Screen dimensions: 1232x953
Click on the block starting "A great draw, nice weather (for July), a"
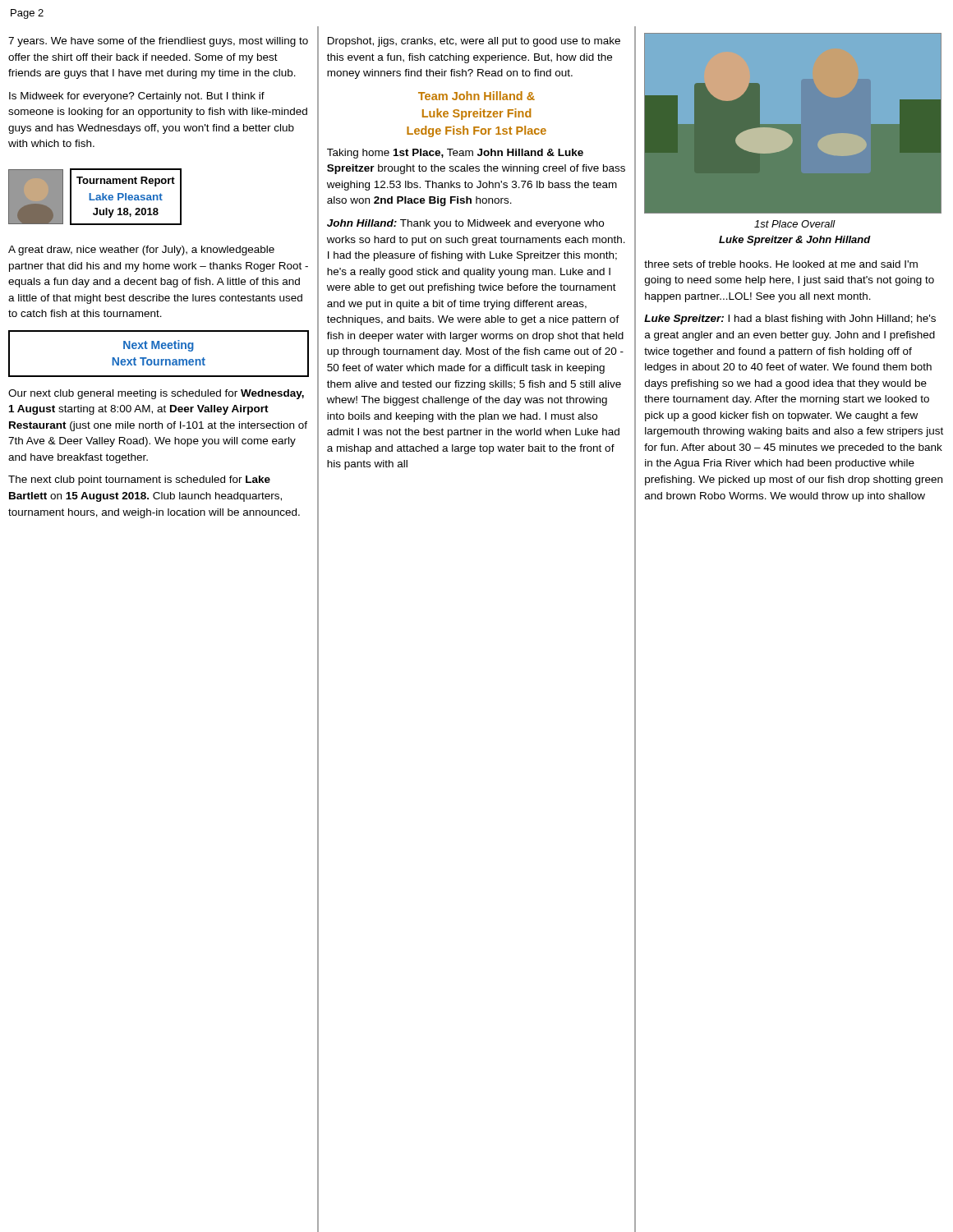(158, 282)
